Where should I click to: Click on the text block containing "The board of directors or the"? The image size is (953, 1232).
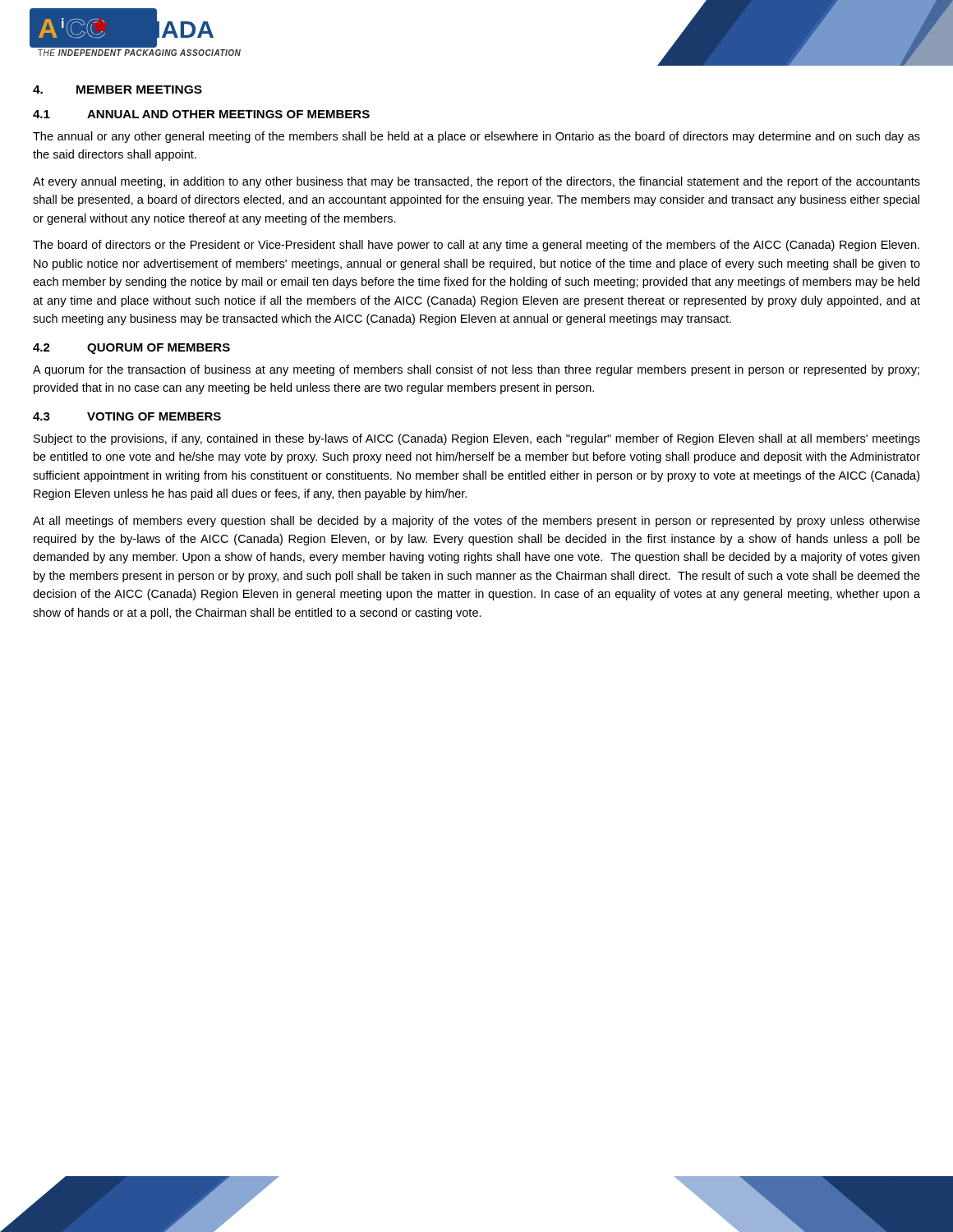click(476, 282)
